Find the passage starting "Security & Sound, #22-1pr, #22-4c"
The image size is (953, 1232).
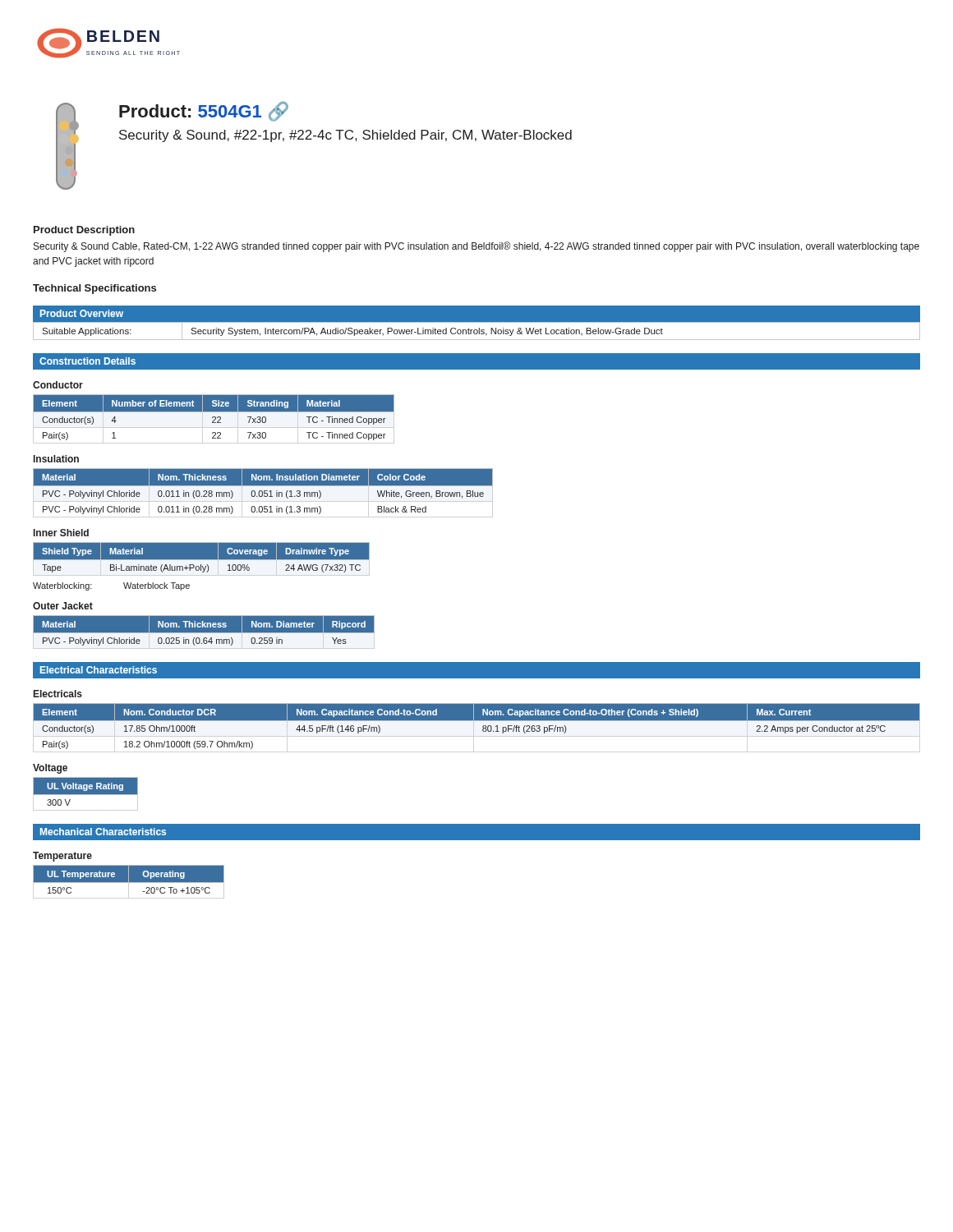(x=345, y=135)
